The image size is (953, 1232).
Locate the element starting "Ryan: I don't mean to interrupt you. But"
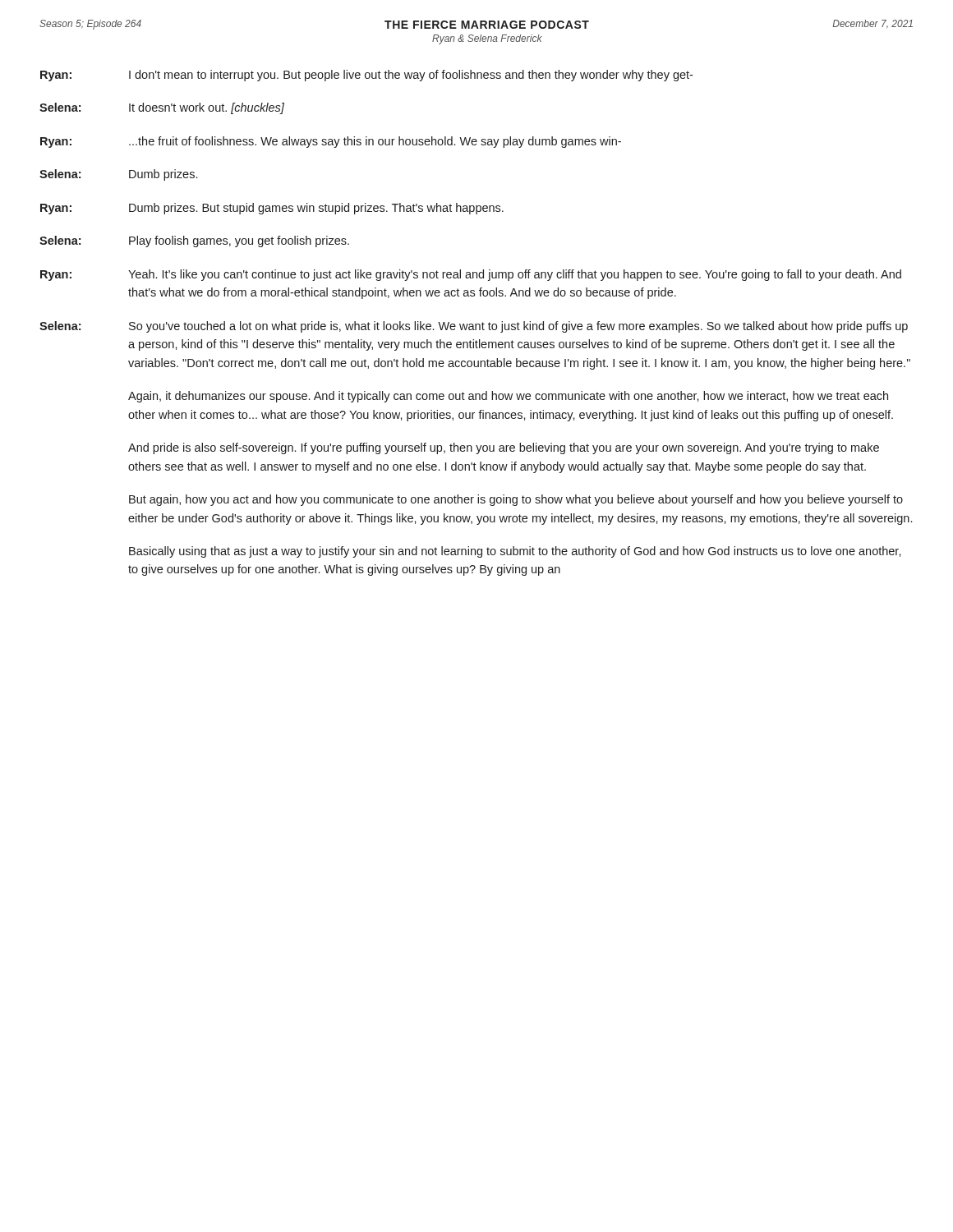point(476,75)
